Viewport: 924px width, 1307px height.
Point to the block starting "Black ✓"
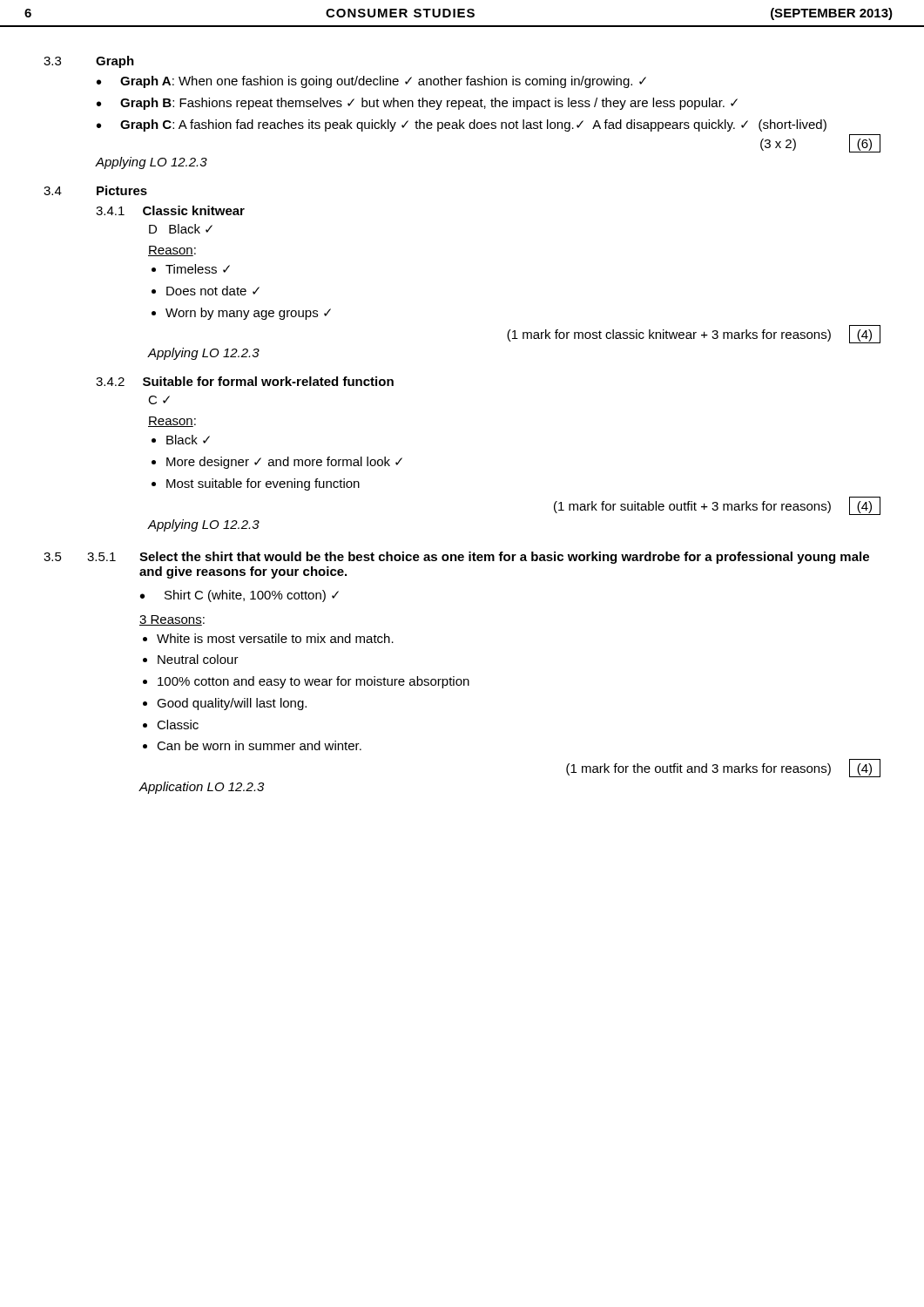[189, 440]
